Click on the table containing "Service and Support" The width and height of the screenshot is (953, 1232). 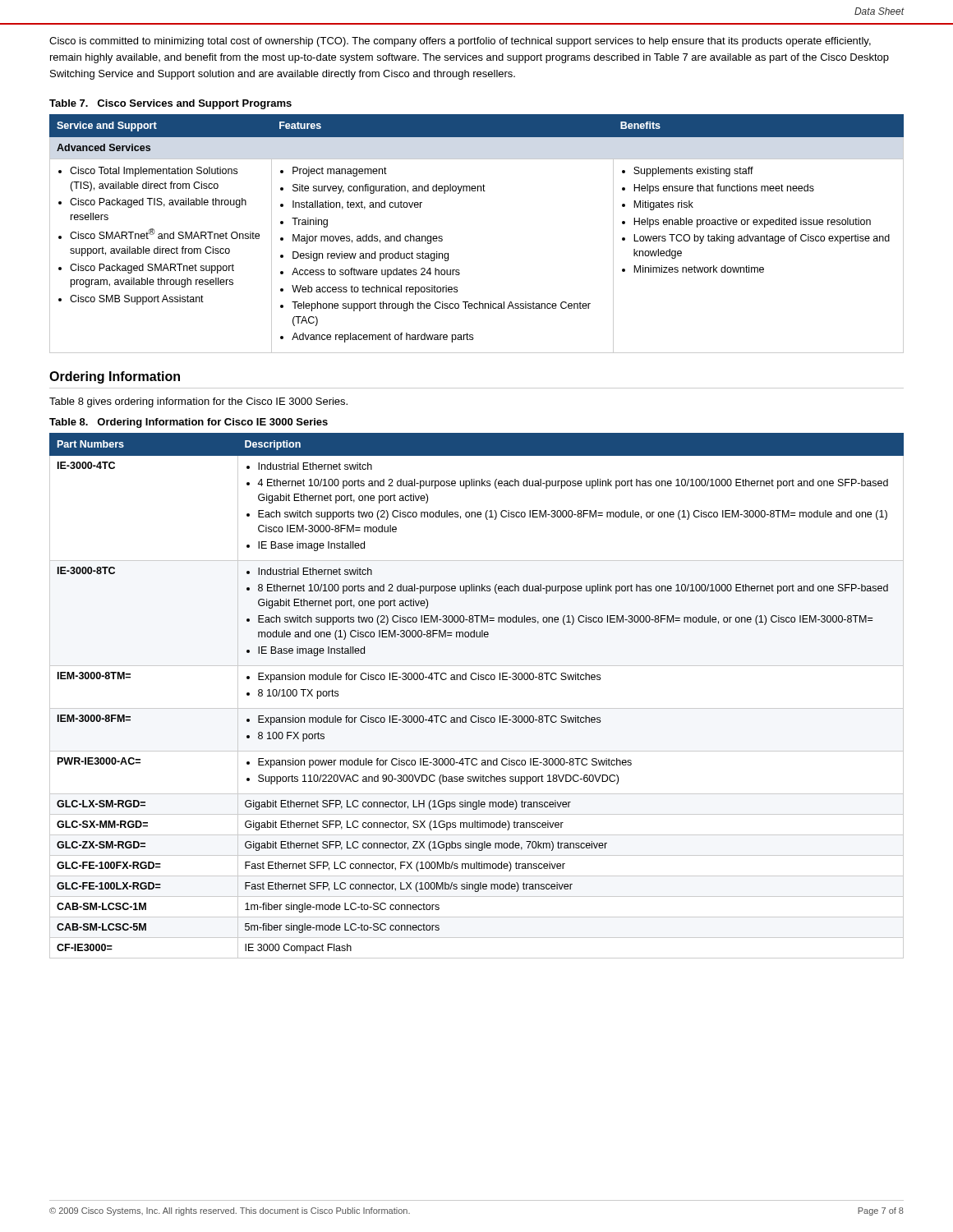[x=476, y=234]
